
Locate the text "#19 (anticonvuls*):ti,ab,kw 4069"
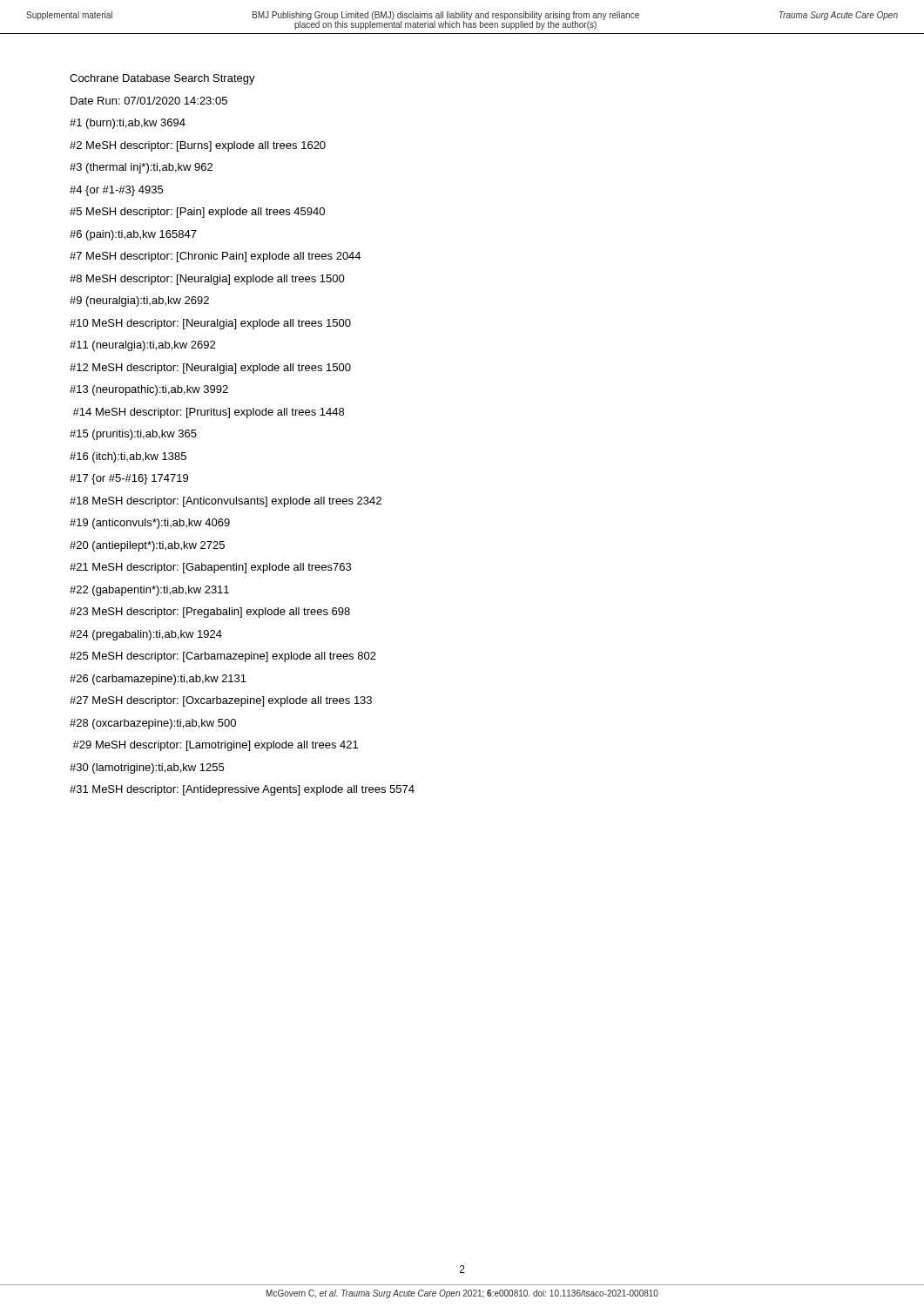point(150,522)
